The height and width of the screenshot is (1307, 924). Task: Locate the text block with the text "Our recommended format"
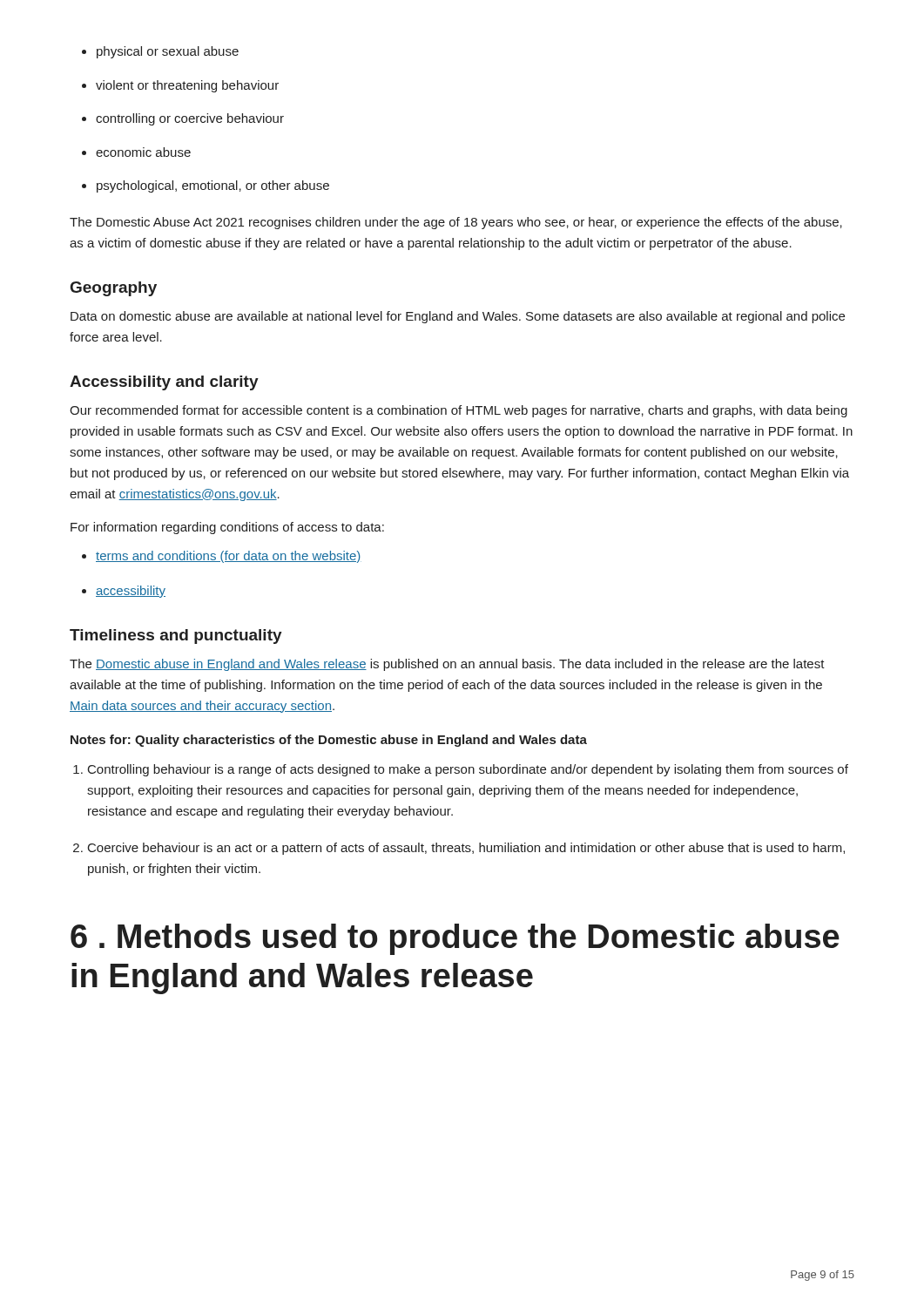tap(461, 451)
